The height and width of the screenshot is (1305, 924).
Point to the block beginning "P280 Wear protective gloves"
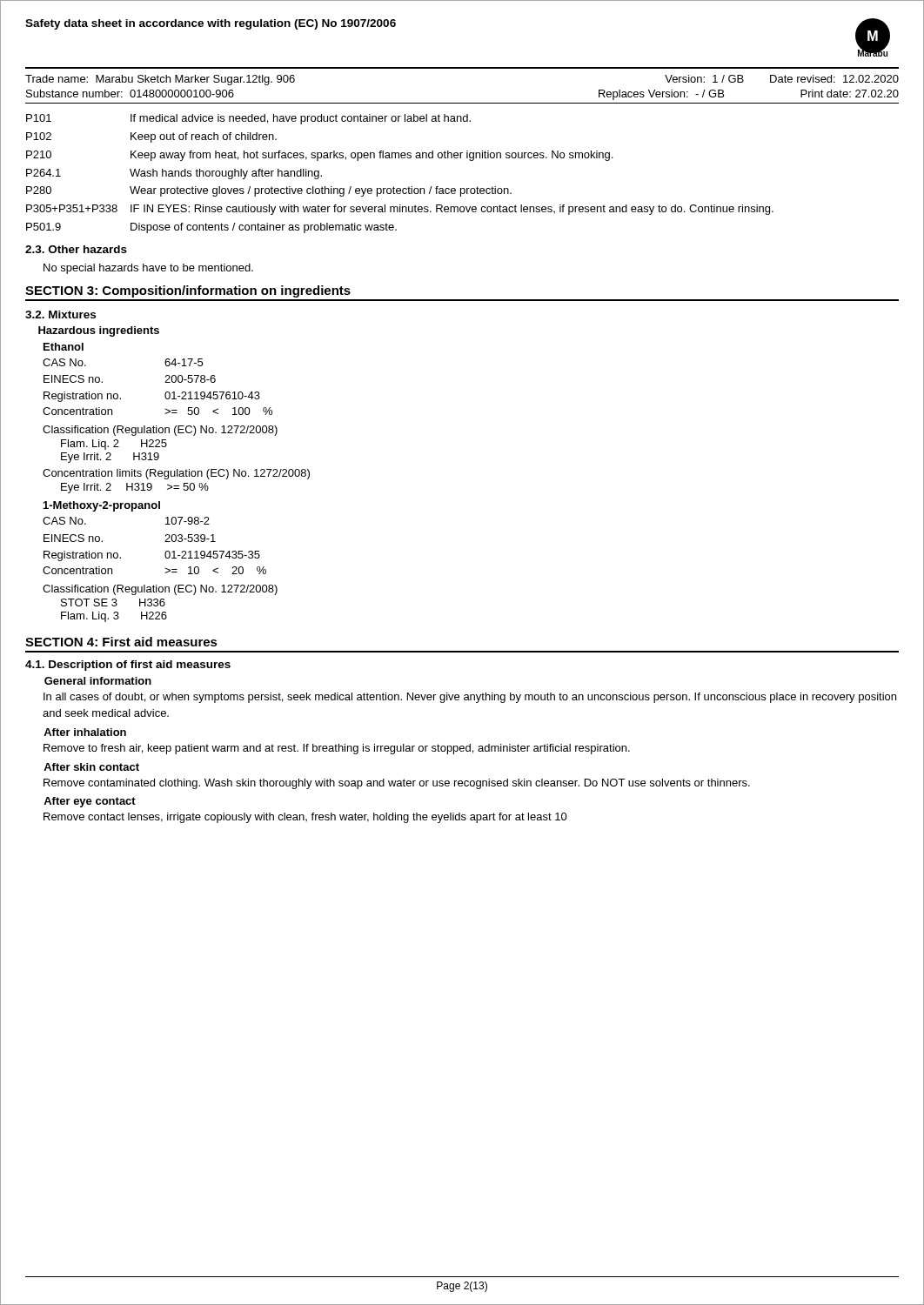click(462, 191)
